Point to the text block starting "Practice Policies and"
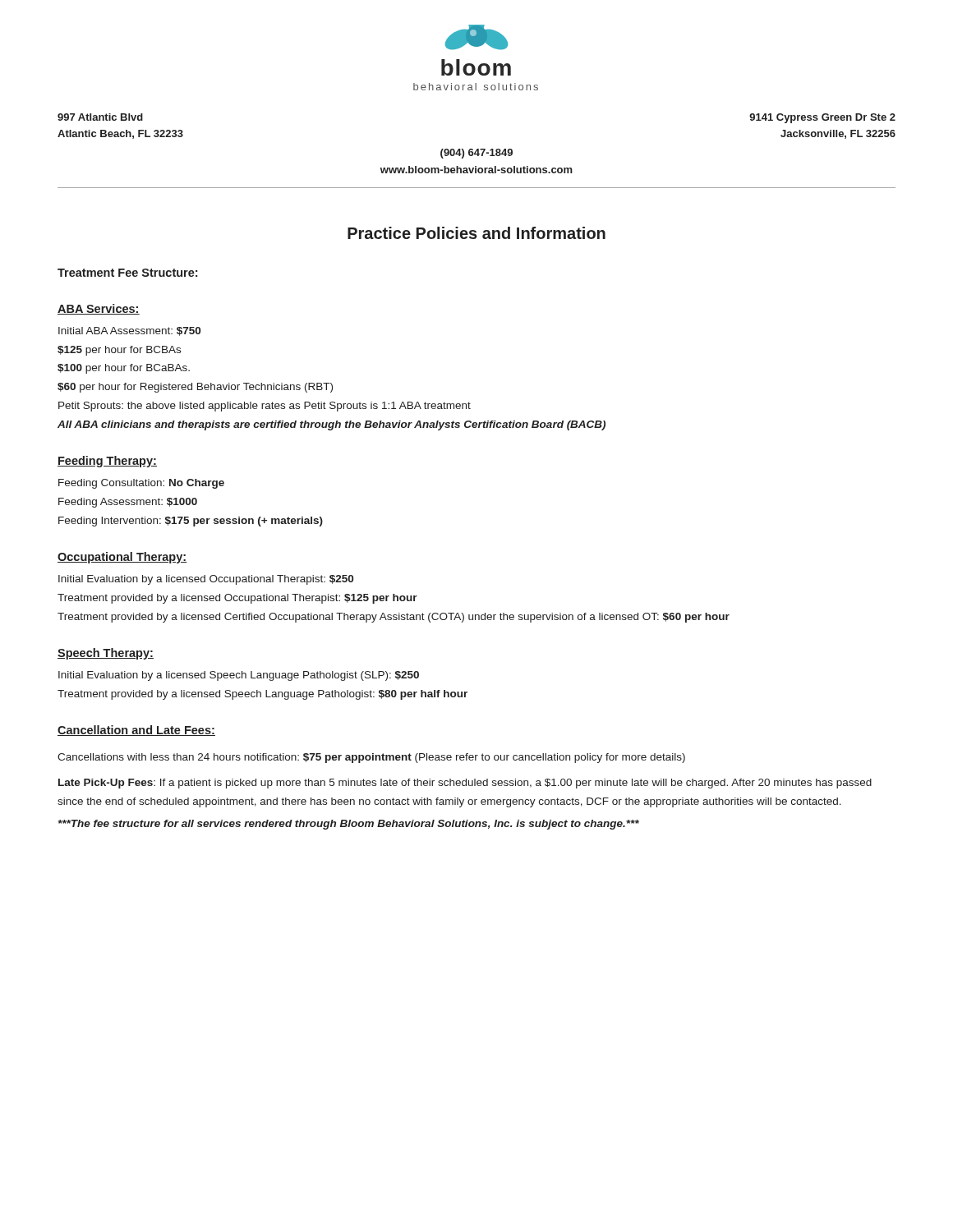 [476, 233]
